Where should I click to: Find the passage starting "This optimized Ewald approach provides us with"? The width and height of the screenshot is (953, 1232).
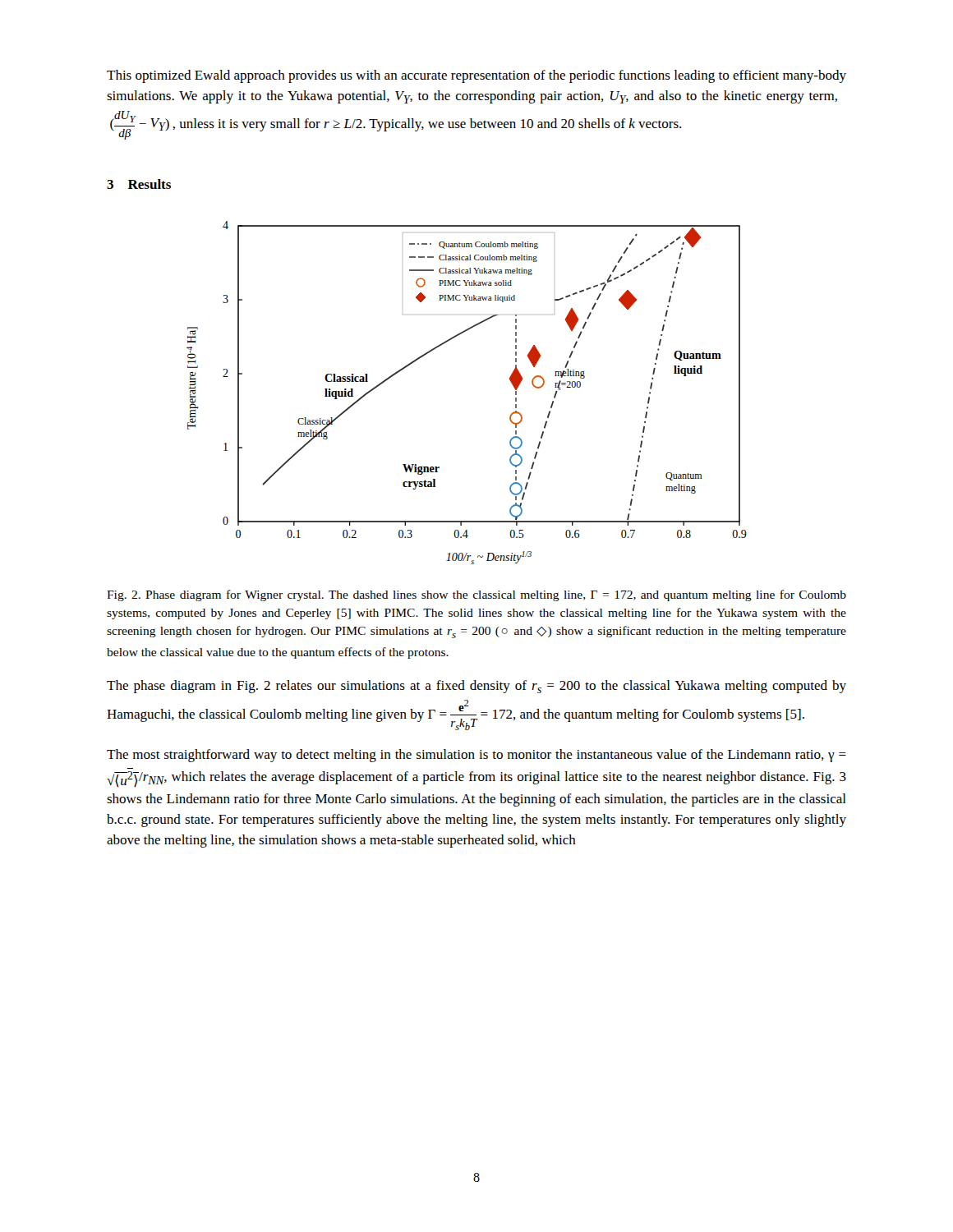click(x=476, y=104)
